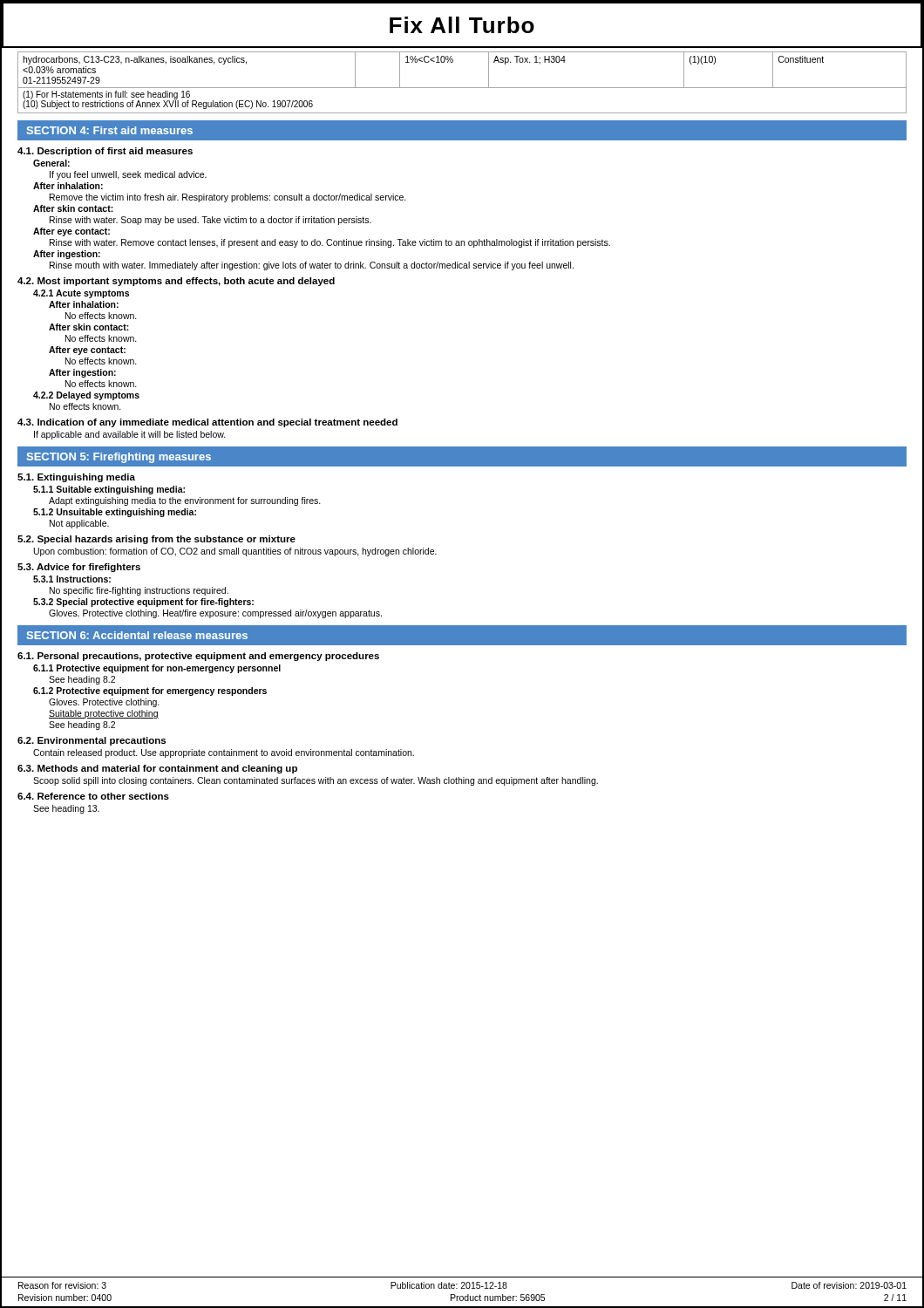Point to the passage starting "1. Extinguishing media 5.1.1"
Viewport: 924px width, 1308px height.
pos(76,478)
